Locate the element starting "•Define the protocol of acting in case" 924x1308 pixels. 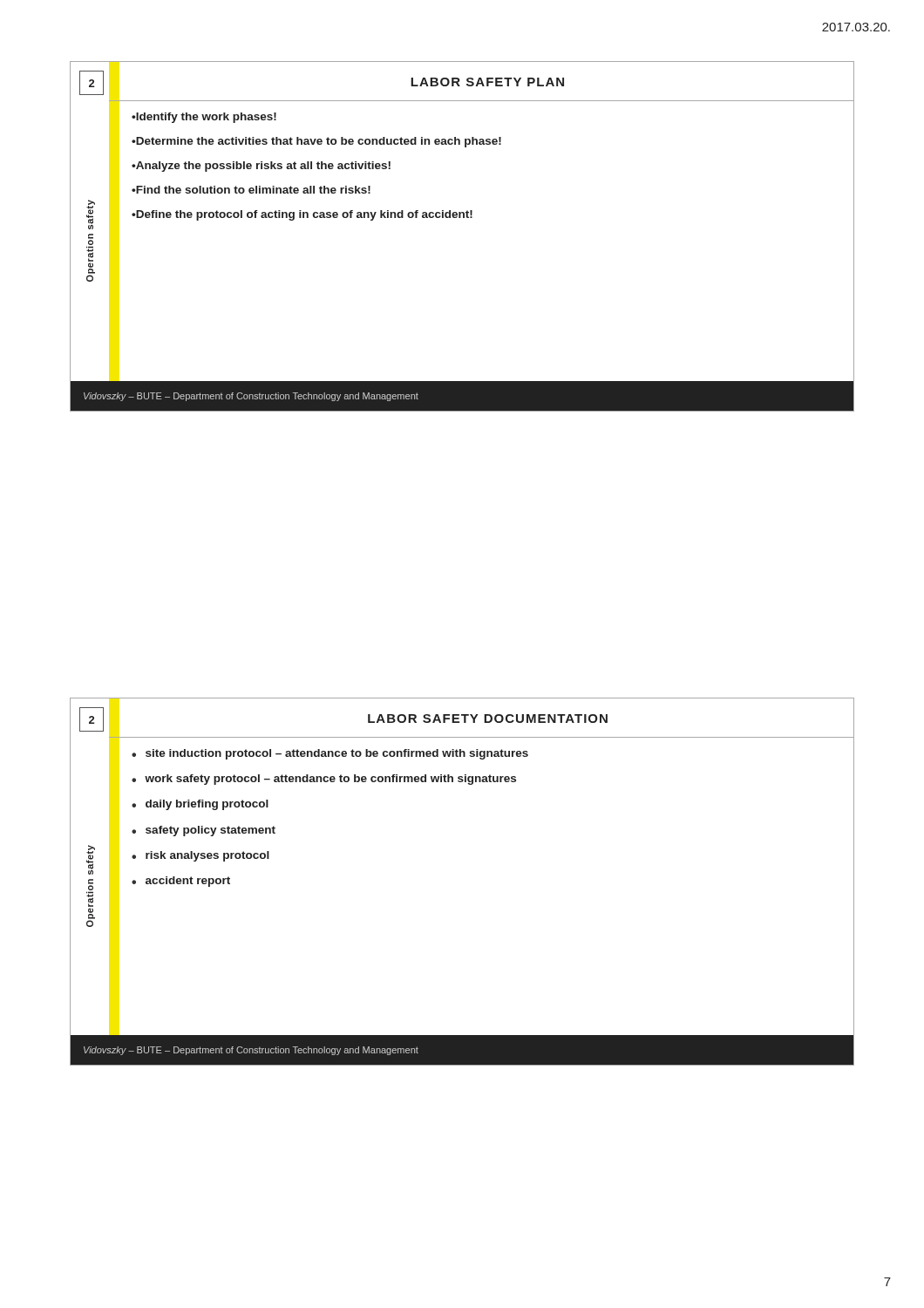pyautogui.click(x=302, y=214)
